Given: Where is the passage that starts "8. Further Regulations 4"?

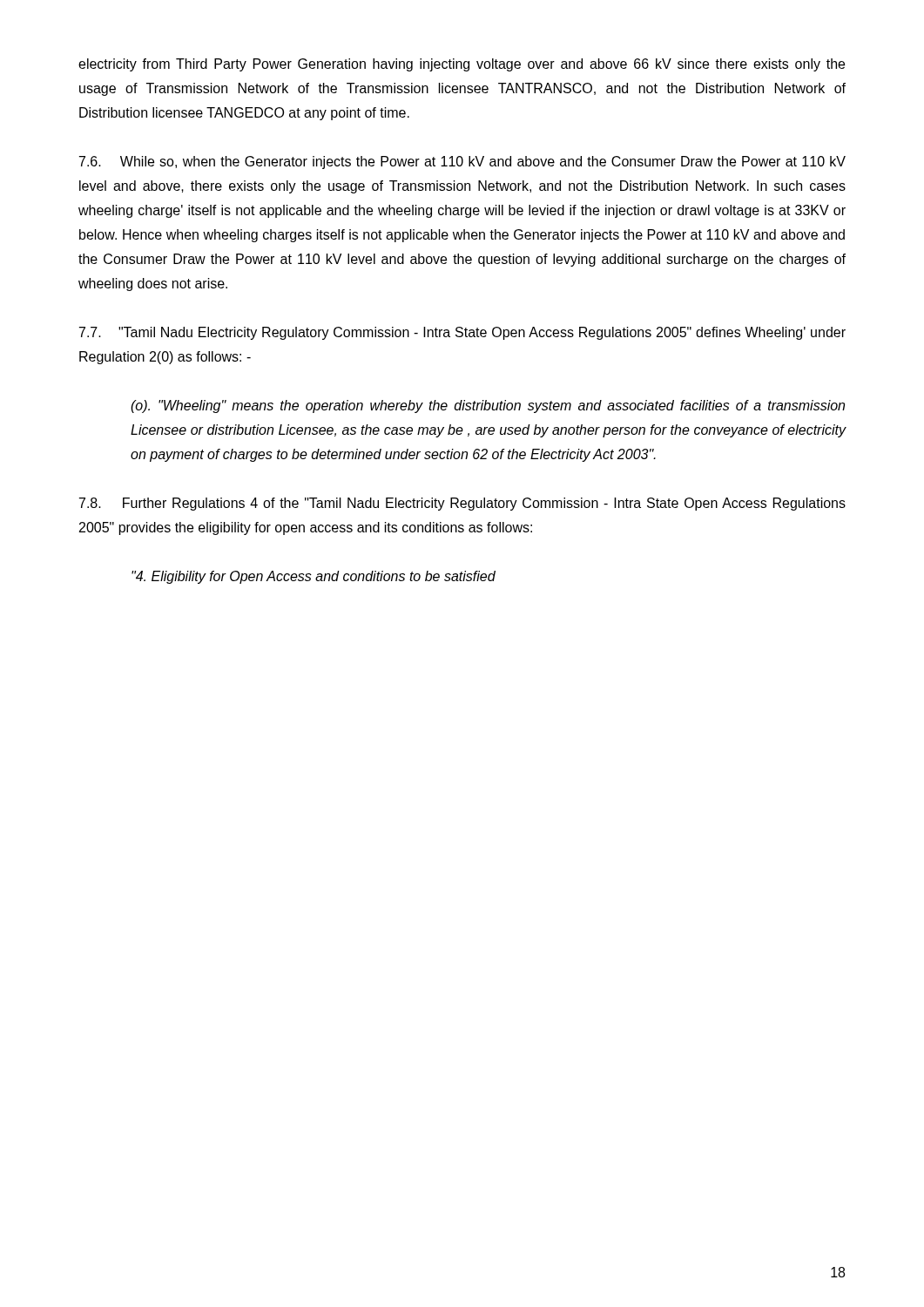Looking at the screenshot, I should tap(462, 515).
